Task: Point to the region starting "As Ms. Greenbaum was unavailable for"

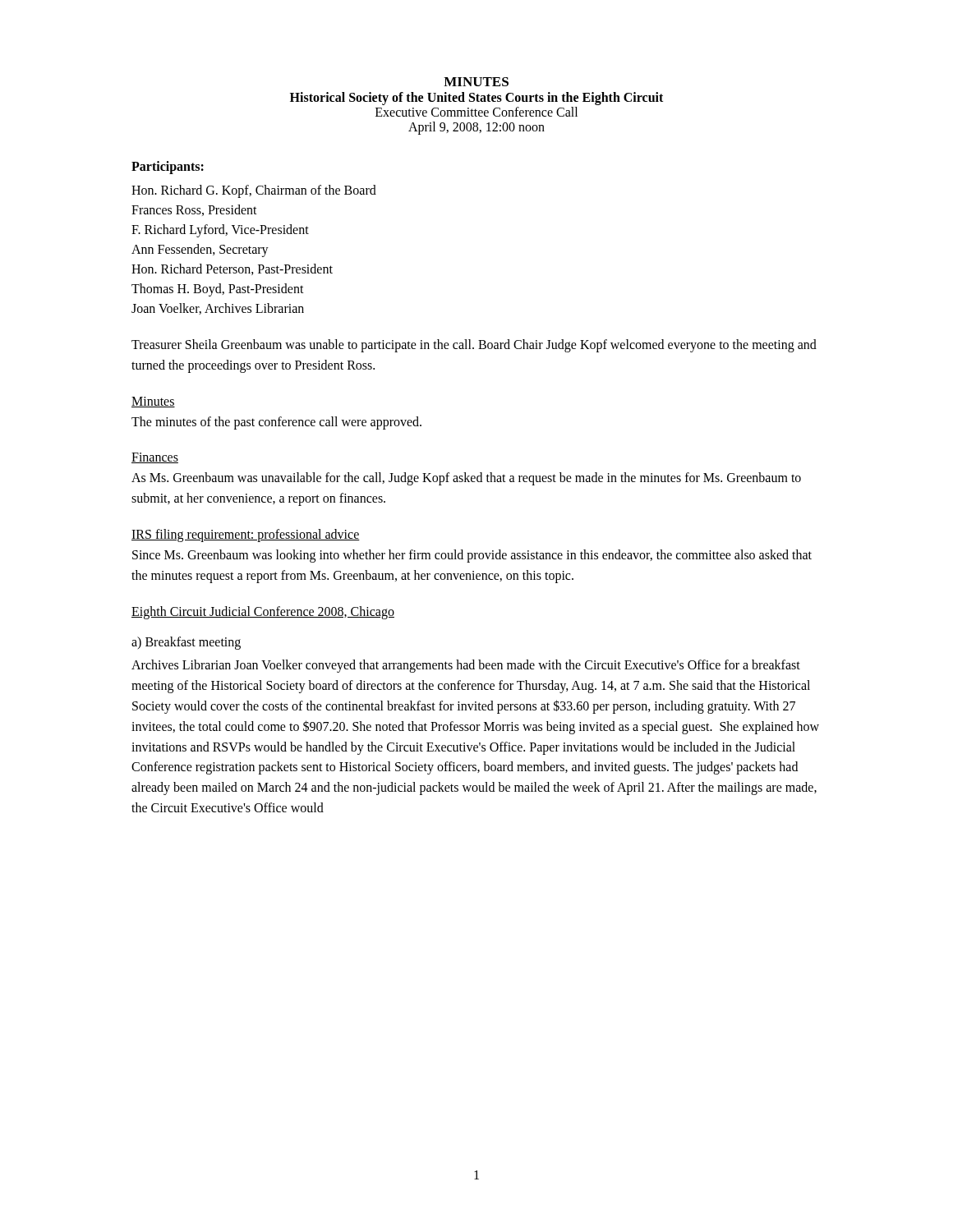Action: [466, 488]
